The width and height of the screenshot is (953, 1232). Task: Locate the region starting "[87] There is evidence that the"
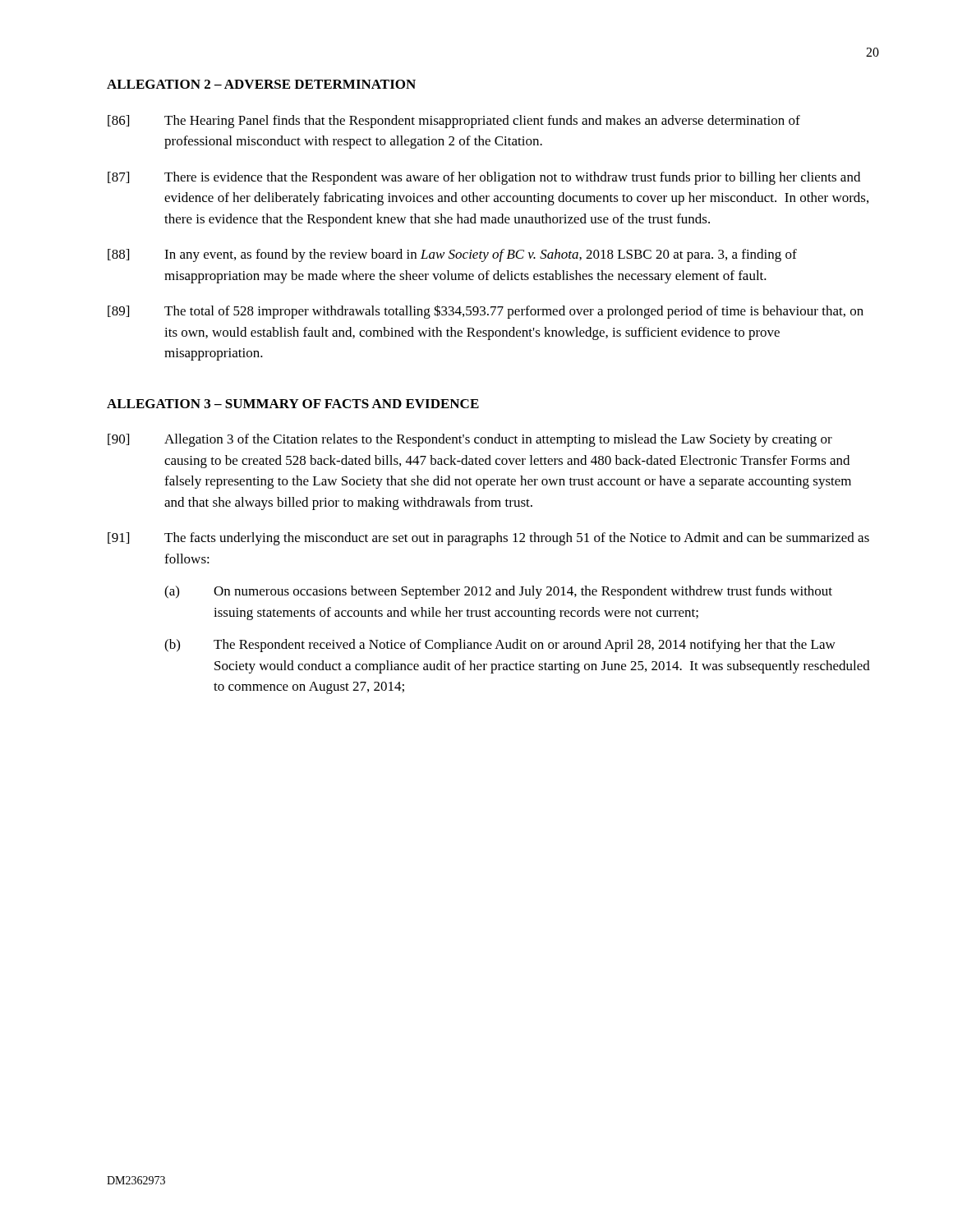point(489,198)
